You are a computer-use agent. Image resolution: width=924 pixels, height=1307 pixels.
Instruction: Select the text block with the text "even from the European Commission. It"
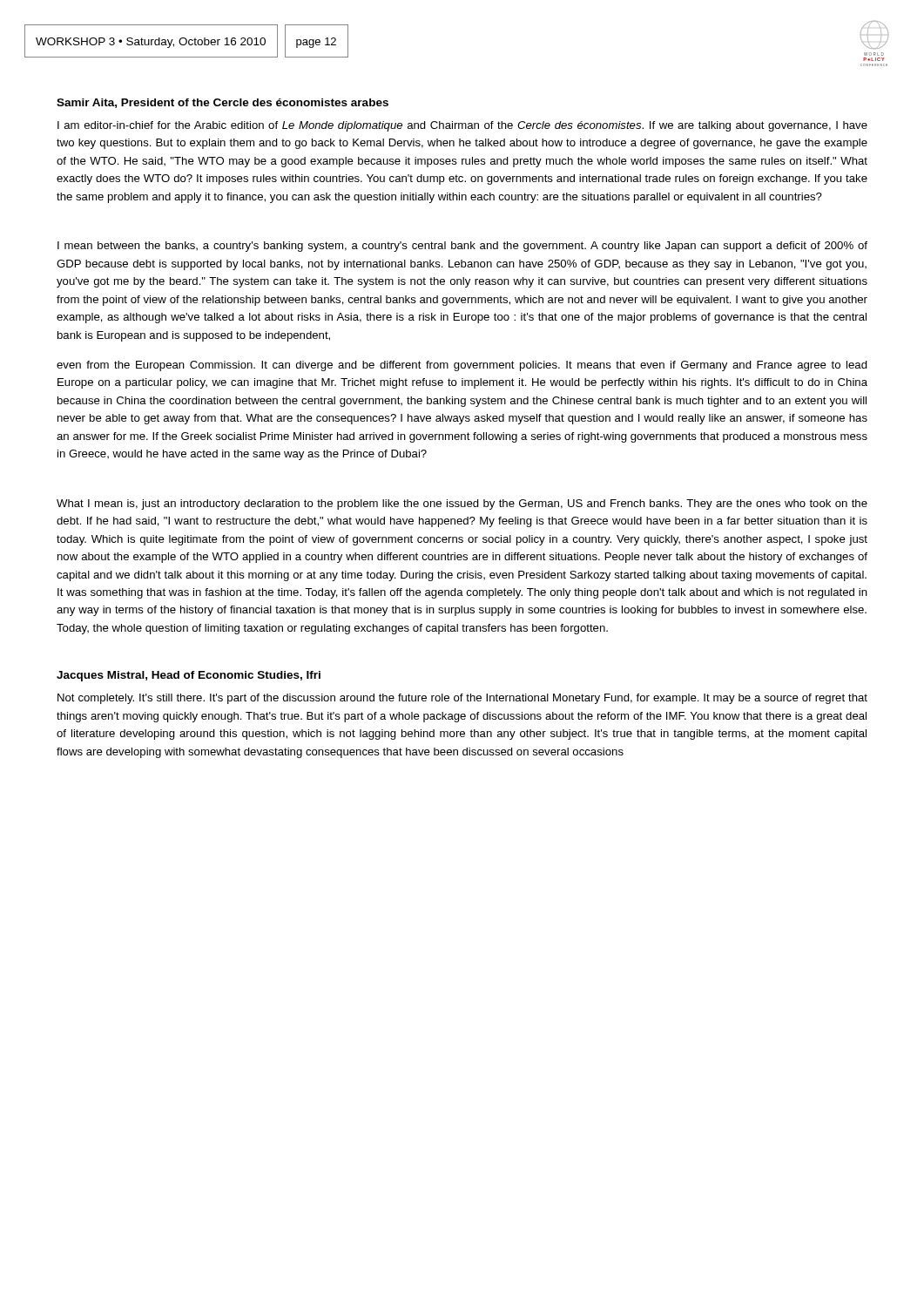(x=462, y=409)
